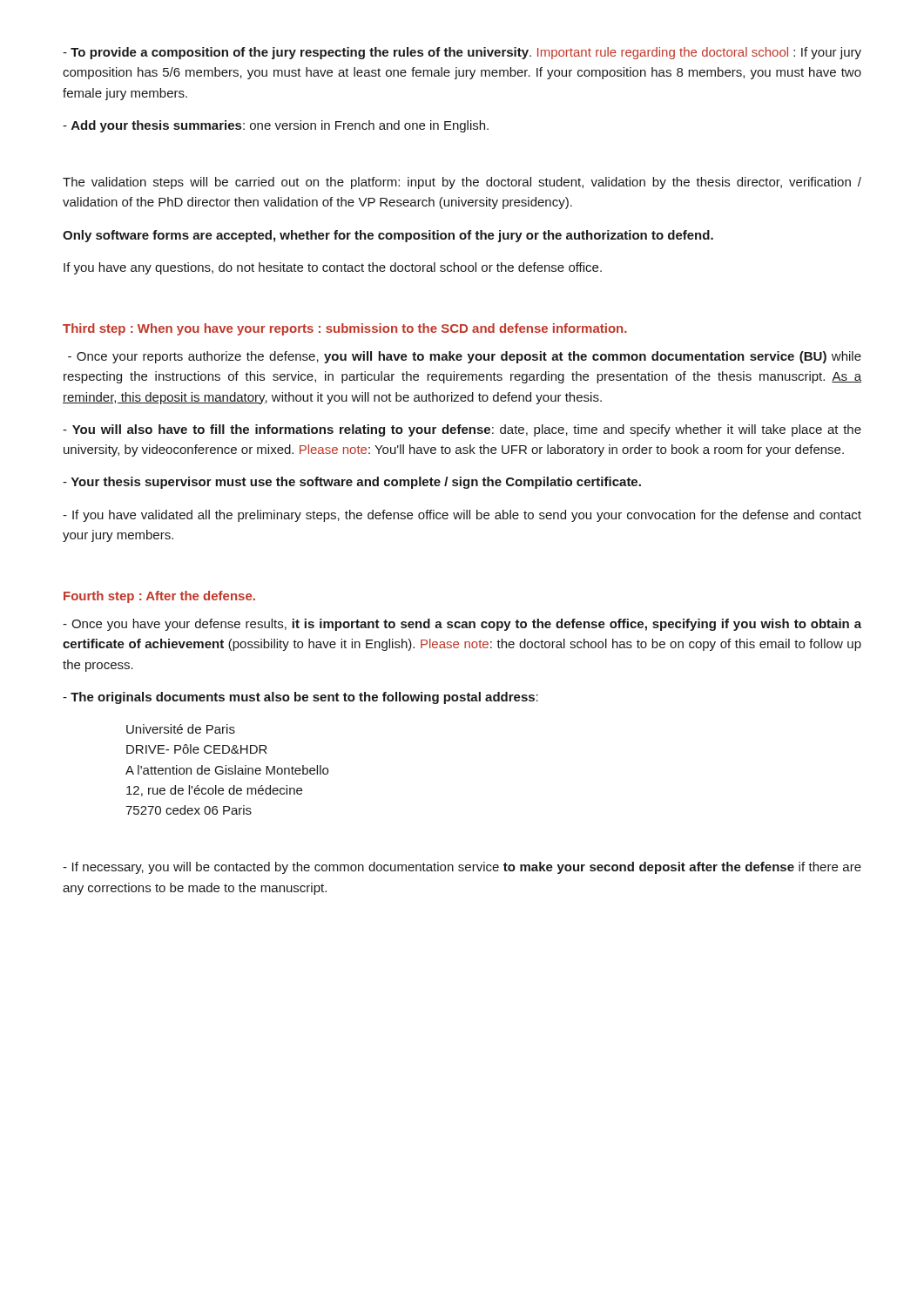Select the text block that says "If you have validated all the preliminary"
This screenshot has width=924, height=1307.
click(462, 524)
